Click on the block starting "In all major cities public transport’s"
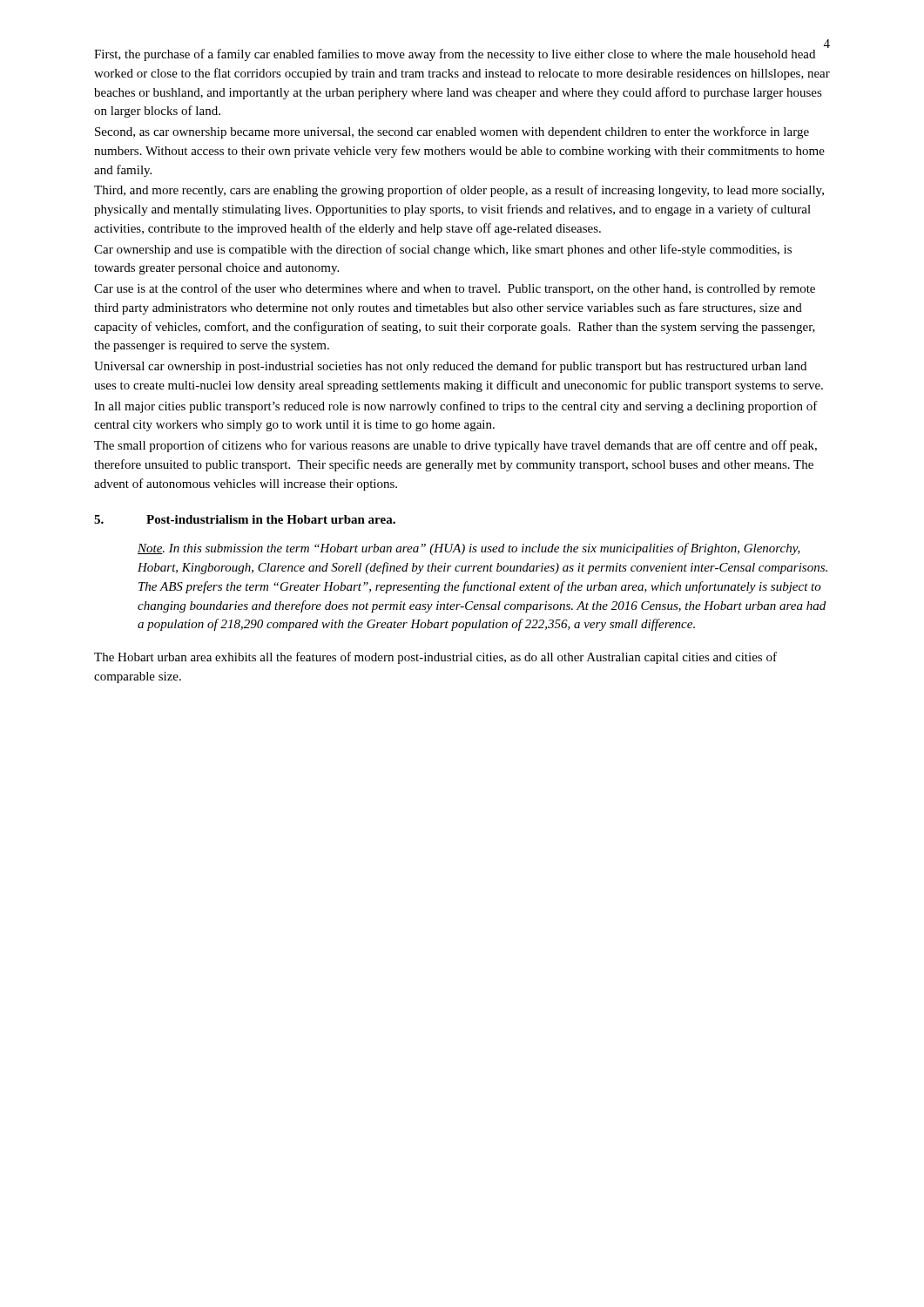924x1307 pixels. tap(462, 416)
